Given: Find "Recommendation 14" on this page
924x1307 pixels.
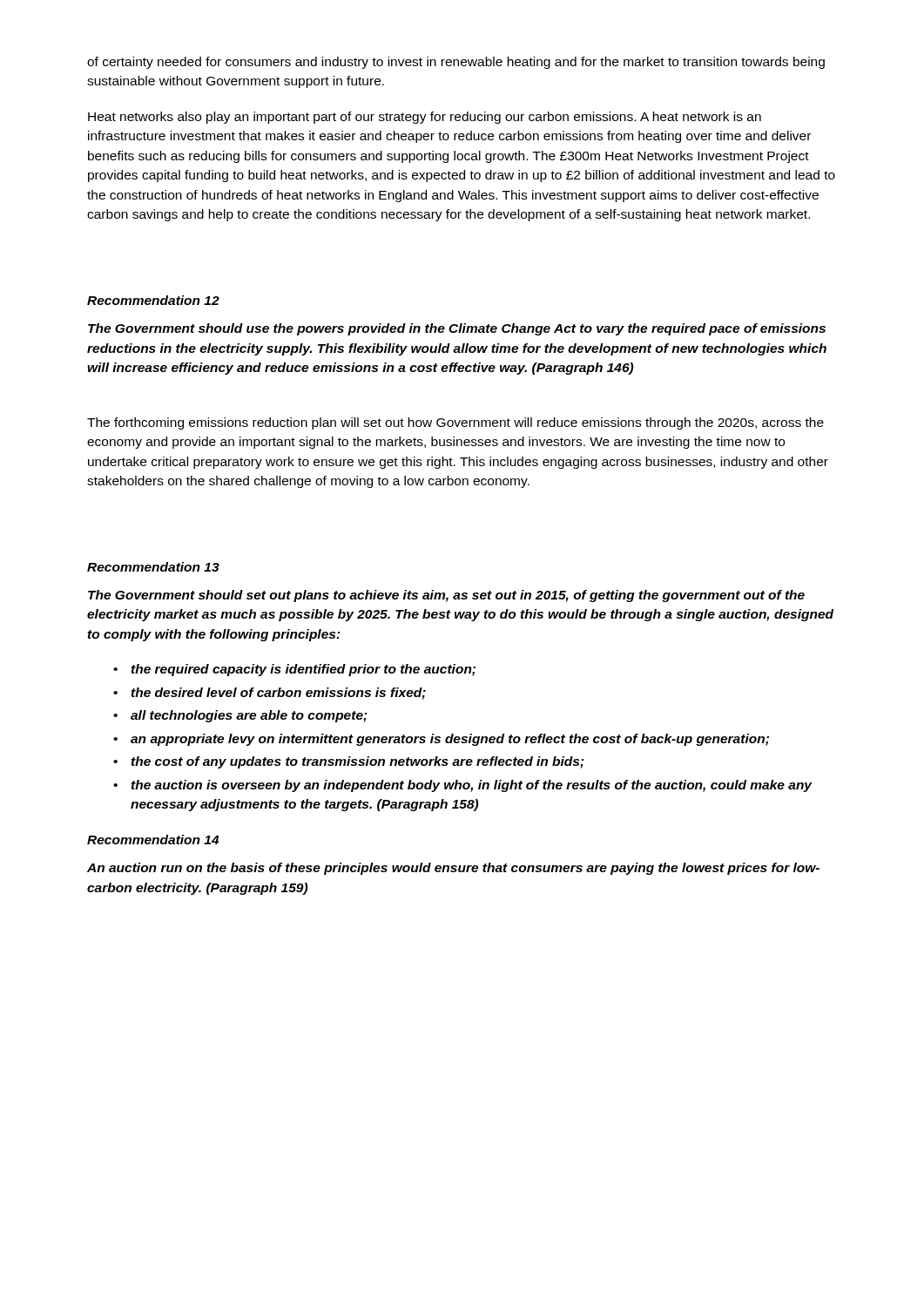Looking at the screenshot, I should 153,839.
